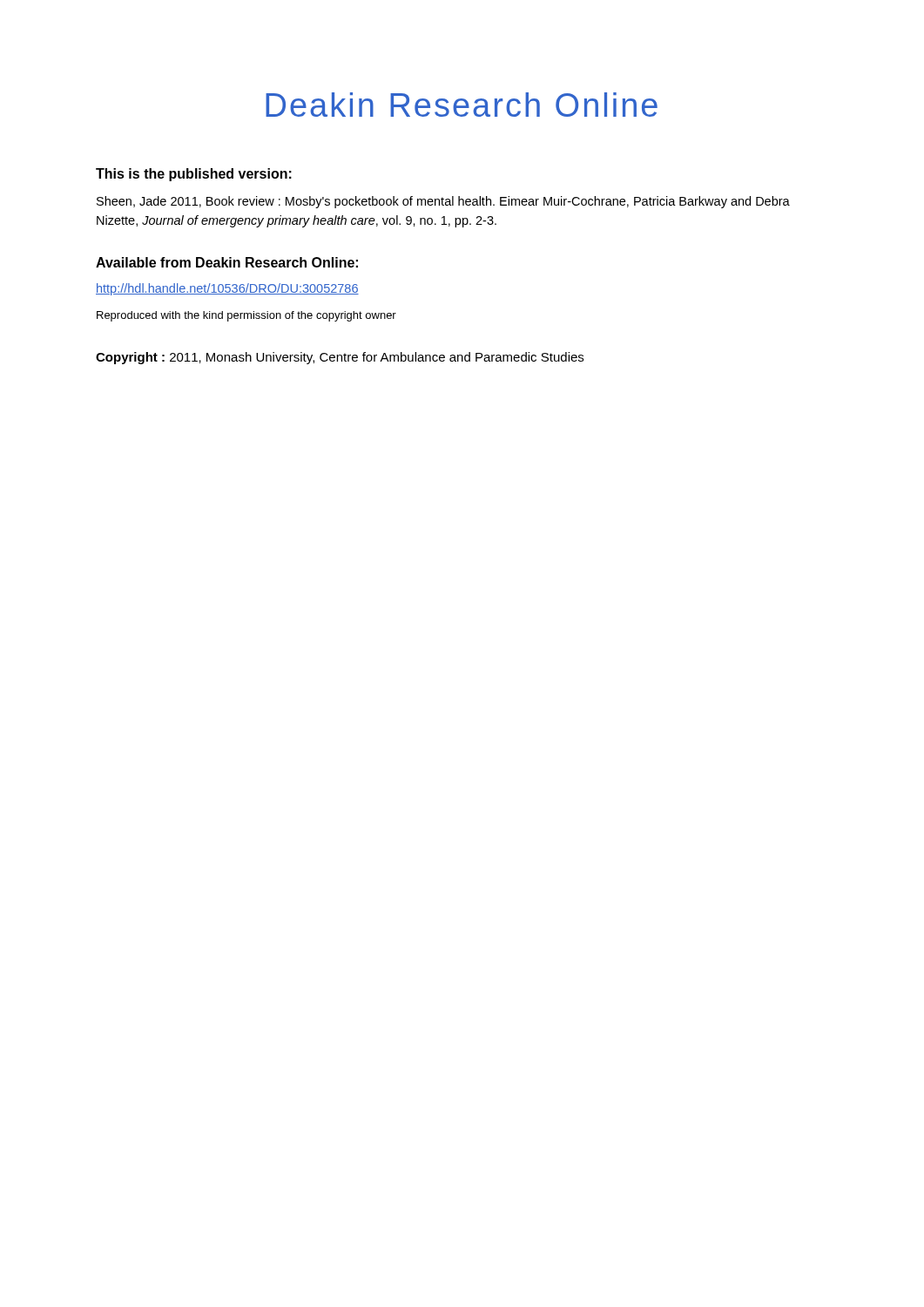924x1307 pixels.
Task: Locate the text "This is the published version:"
Action: 194,174
